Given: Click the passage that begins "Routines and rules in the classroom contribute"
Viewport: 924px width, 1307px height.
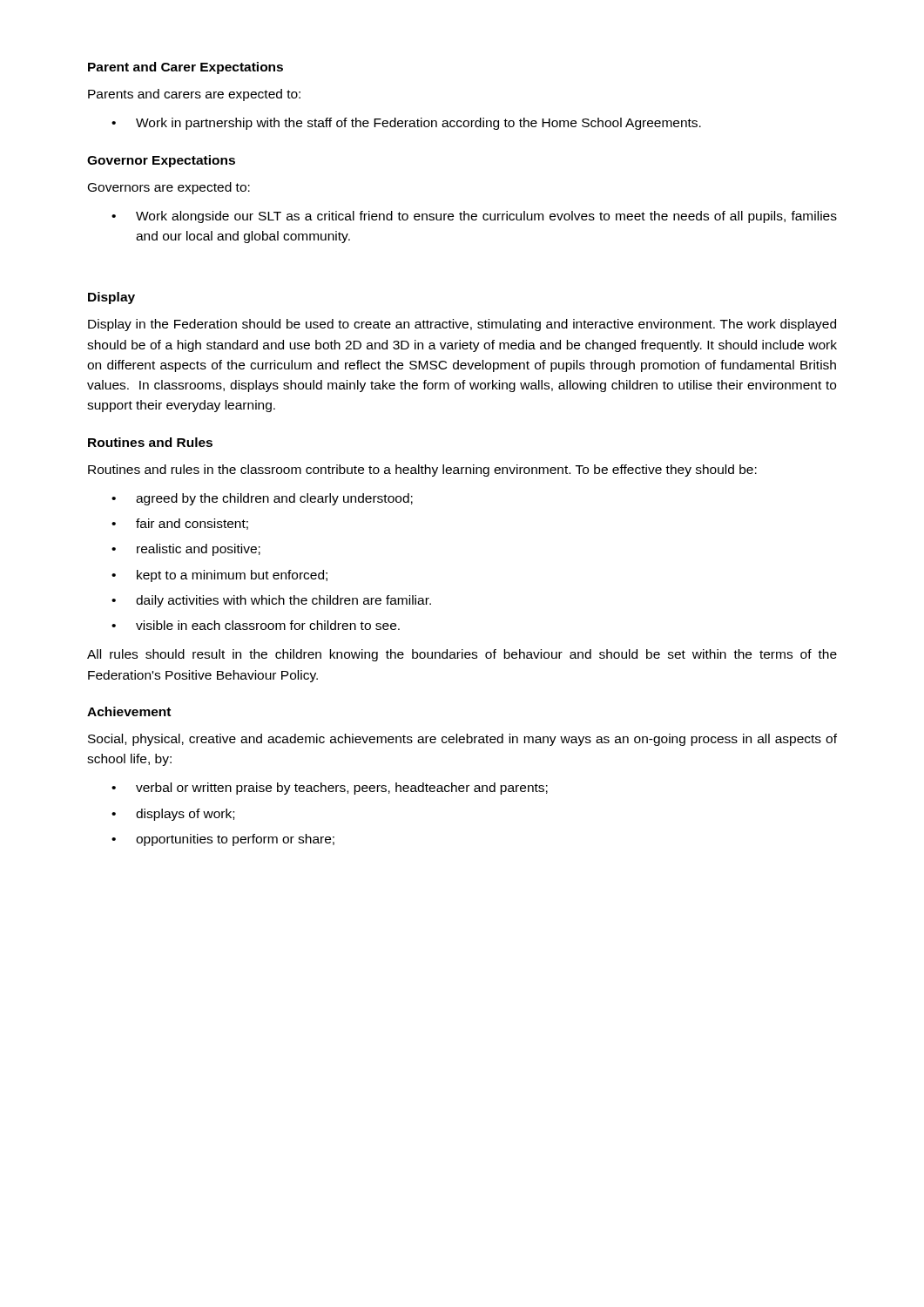Looking at the screenshot, I should (x=422, y=469).
